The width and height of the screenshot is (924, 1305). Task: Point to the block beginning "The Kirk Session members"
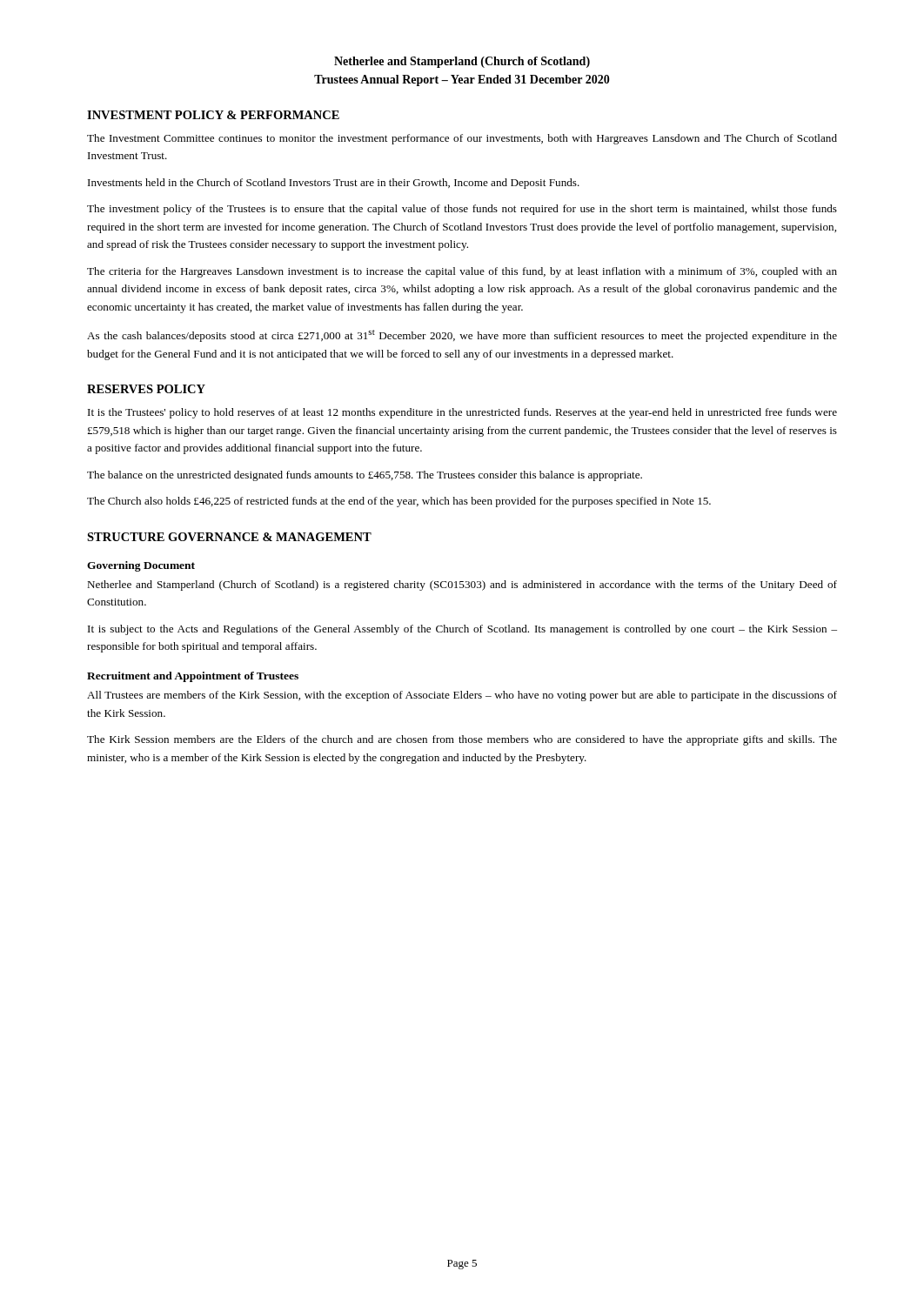pos(462,748)
